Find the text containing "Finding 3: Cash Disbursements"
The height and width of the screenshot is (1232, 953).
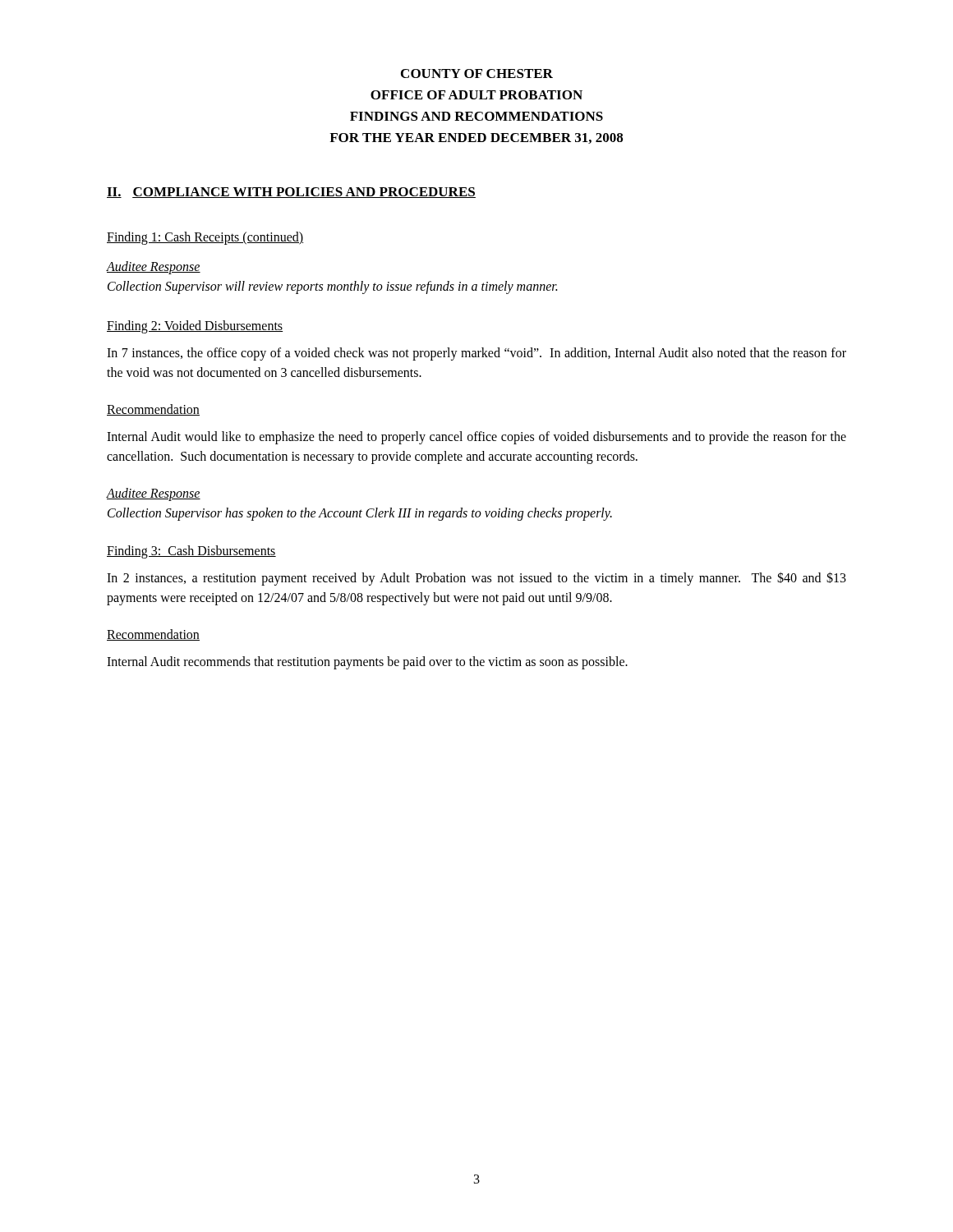pyautogui.click(x=191, y=551)
